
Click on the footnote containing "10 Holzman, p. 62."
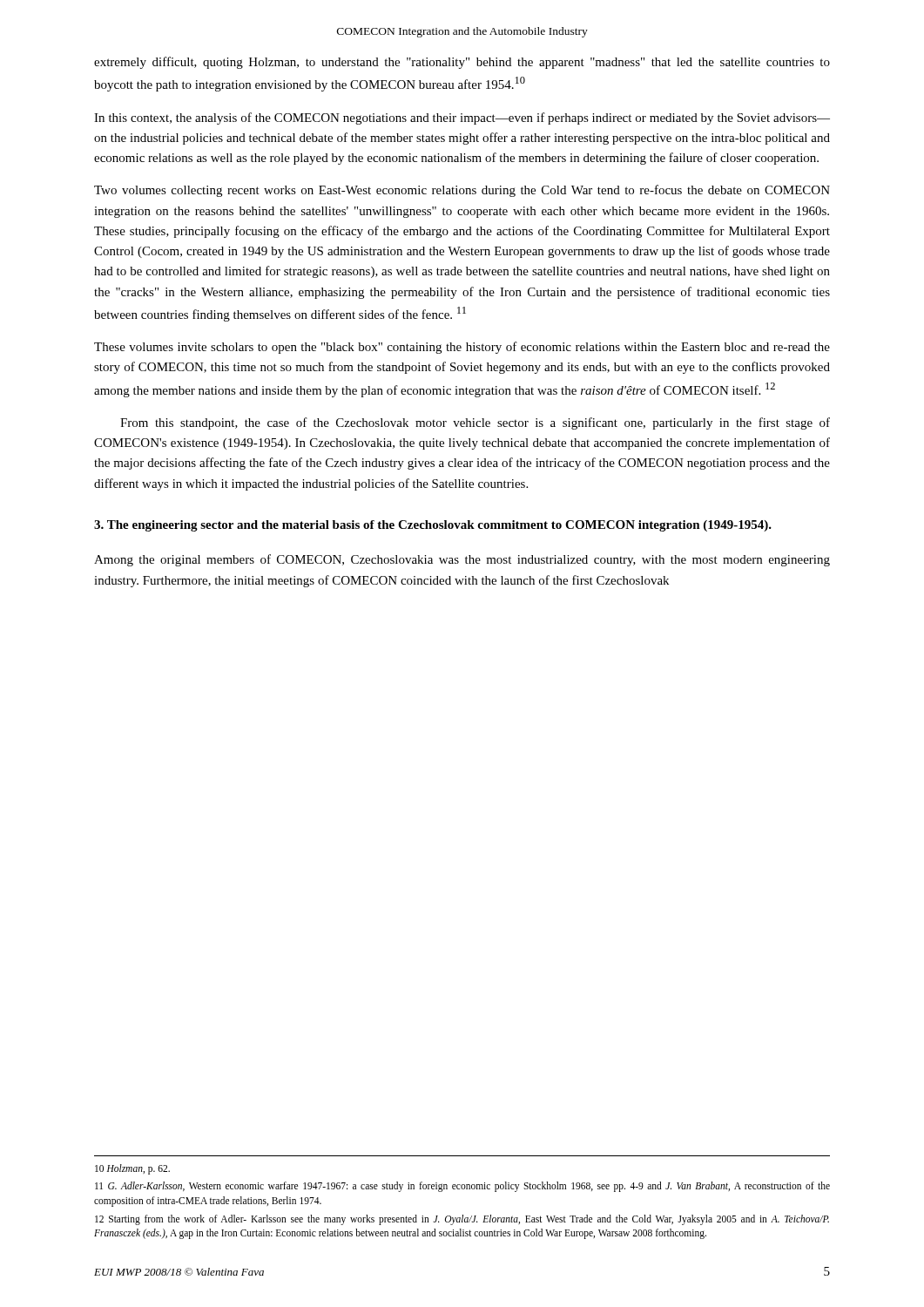coord(132,1168)
